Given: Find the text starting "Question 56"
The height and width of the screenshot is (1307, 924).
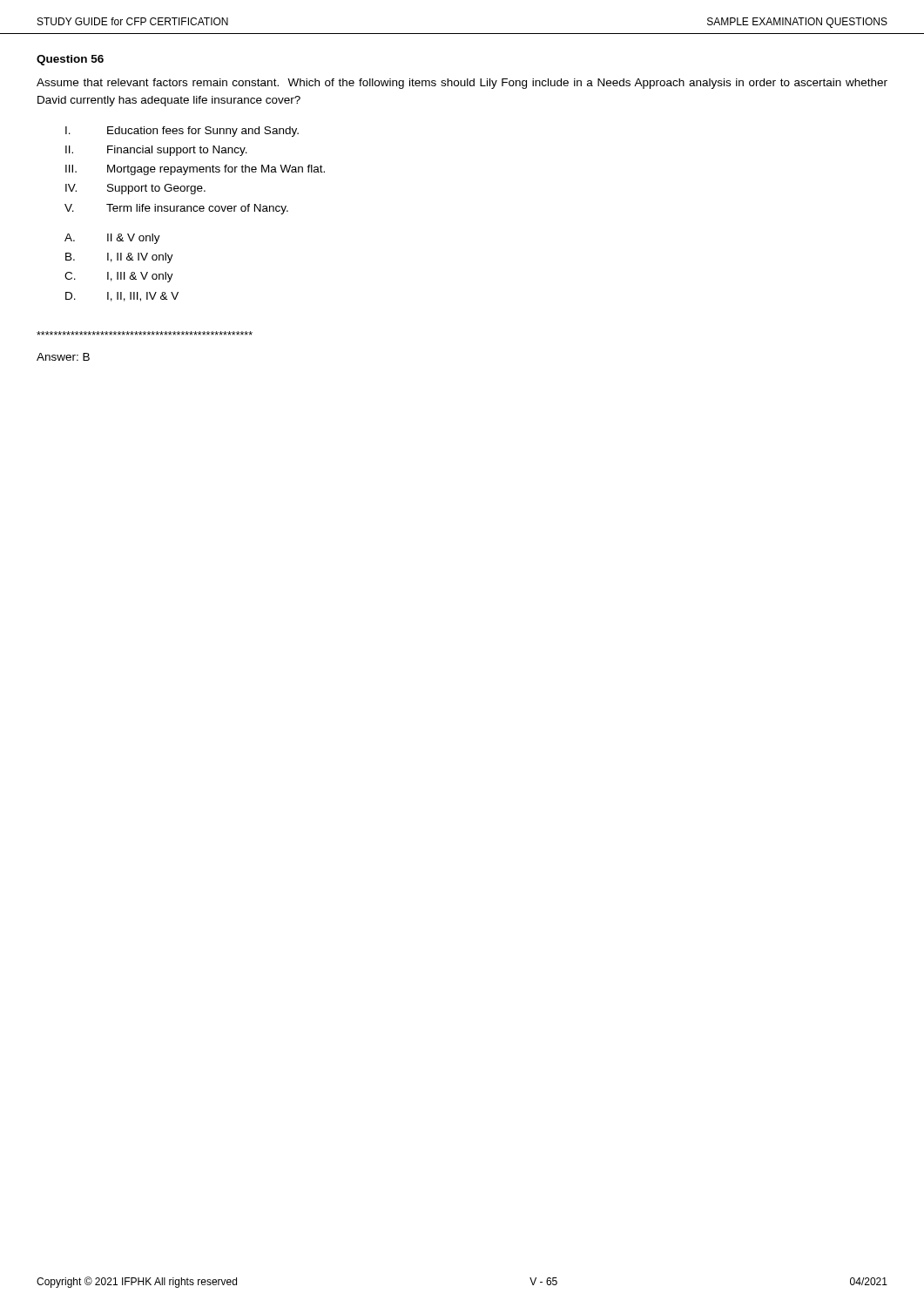Looking at the screenshot, I should pos(70,59).
